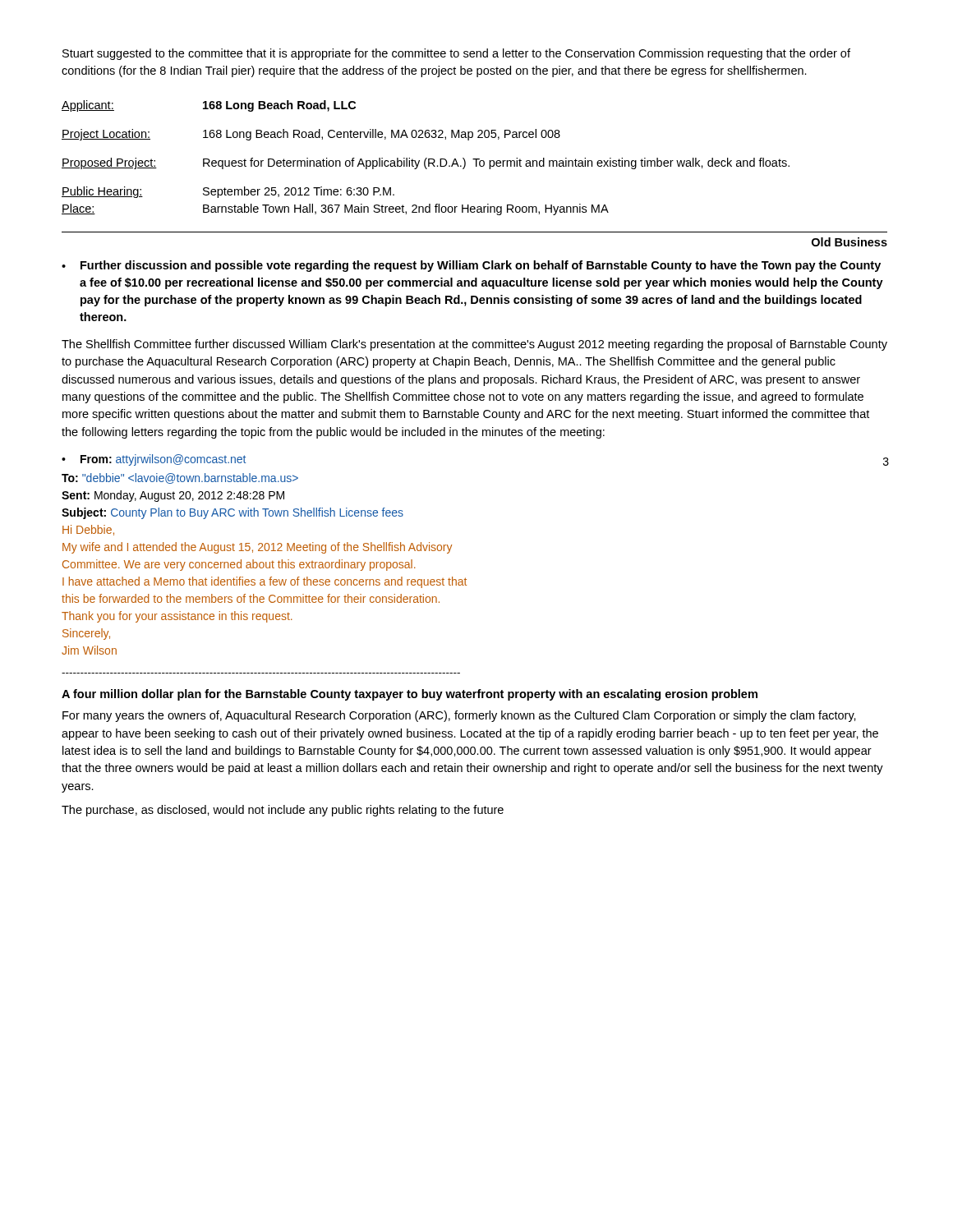Locate the table with the text "Public Hearing: Place:"
The image size is (953, 1232).
coord(474,157)
